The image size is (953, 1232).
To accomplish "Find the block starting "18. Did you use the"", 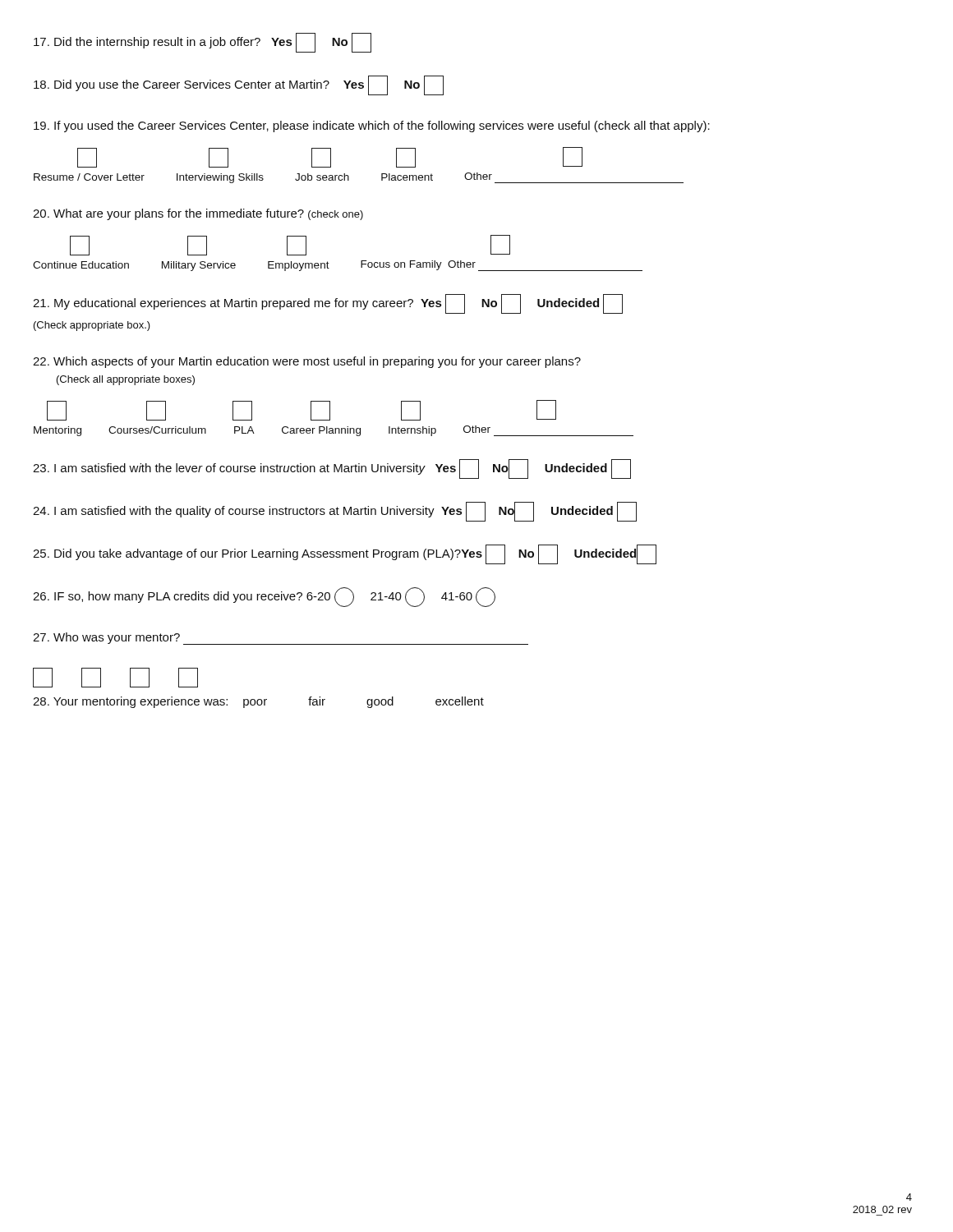I will tap(239, 84).
